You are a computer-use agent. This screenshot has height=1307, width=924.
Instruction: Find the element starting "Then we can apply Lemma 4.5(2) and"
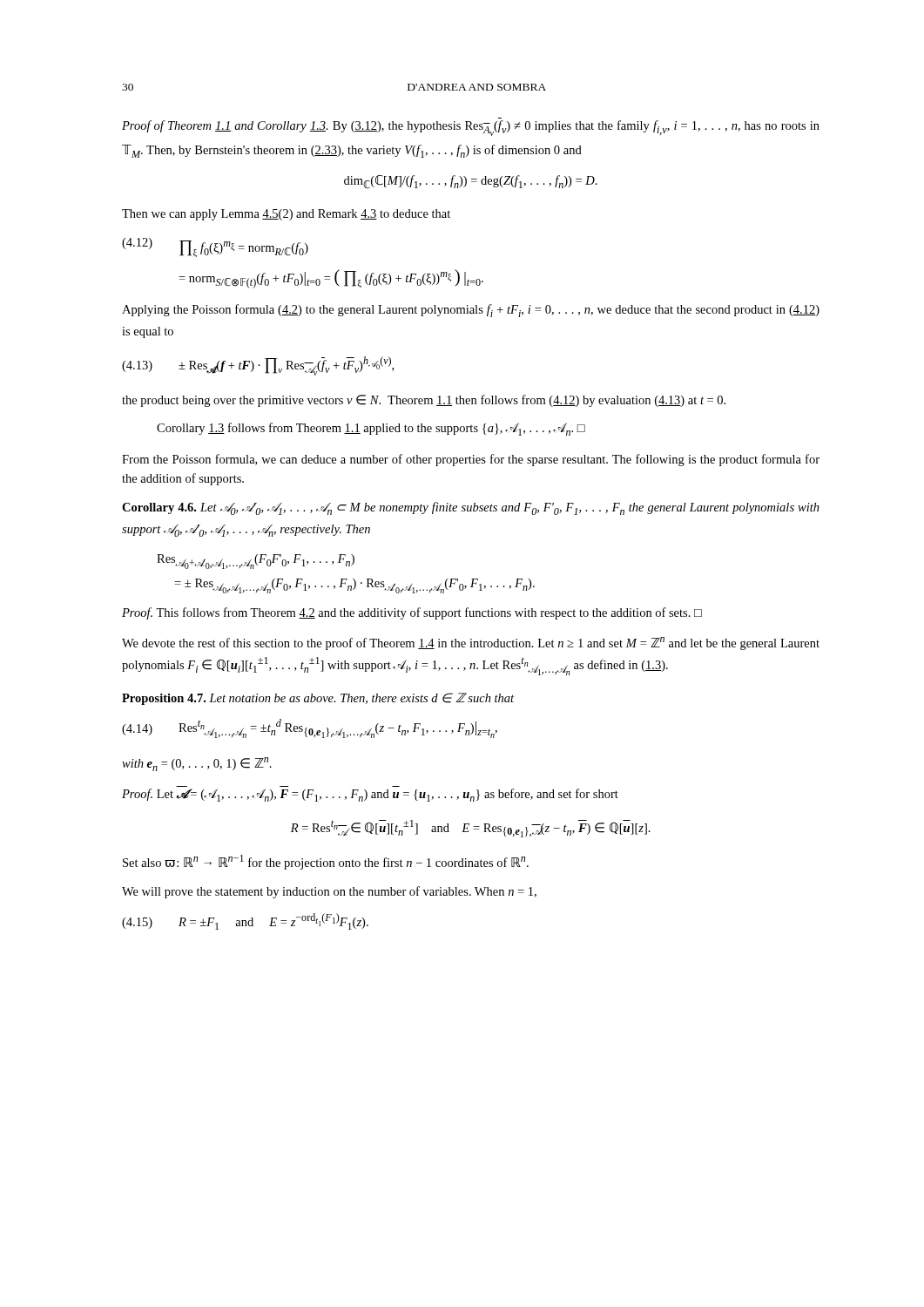pyautogui.click(x=286, y=213)
